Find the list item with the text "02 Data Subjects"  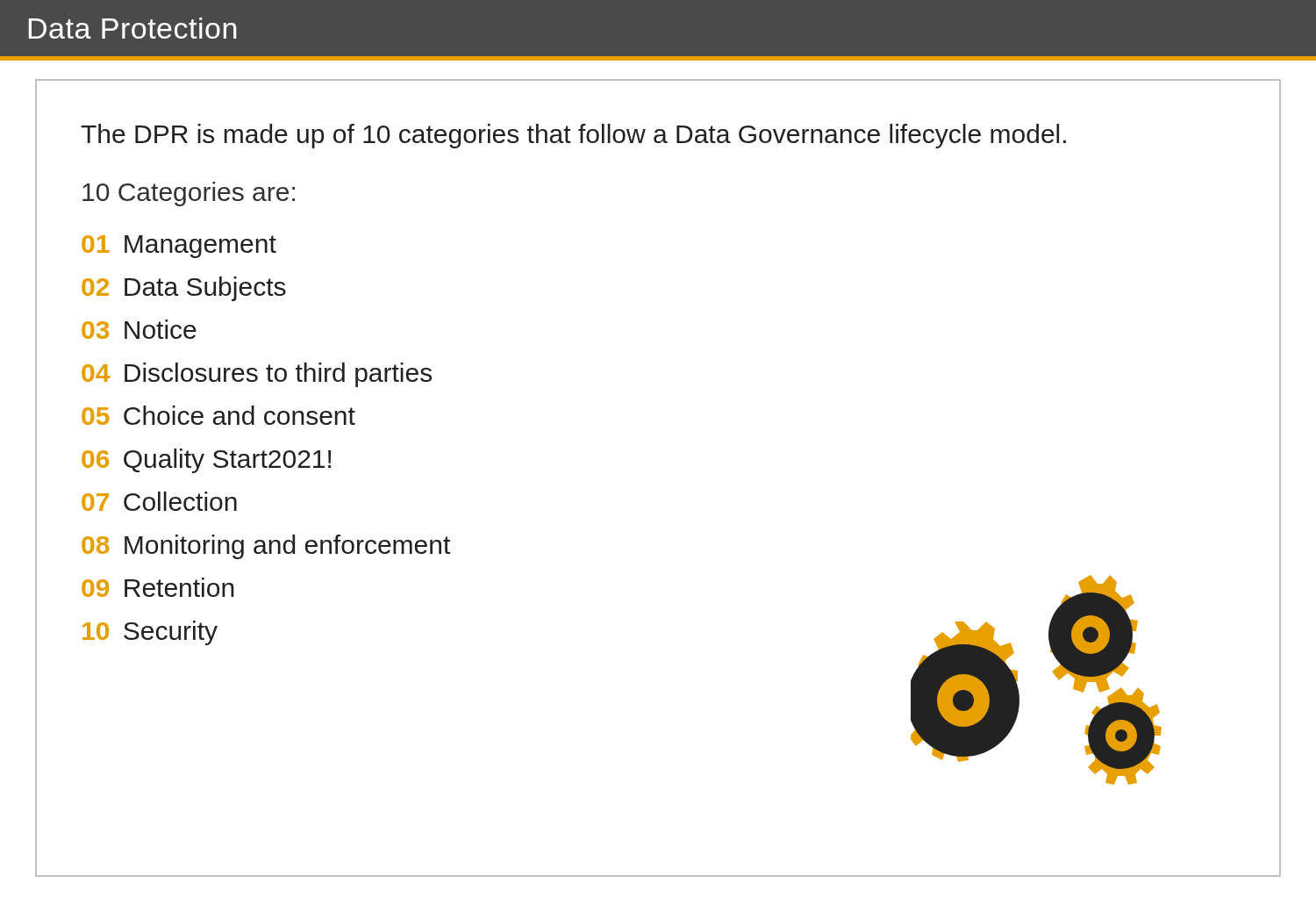coord(184,287)
